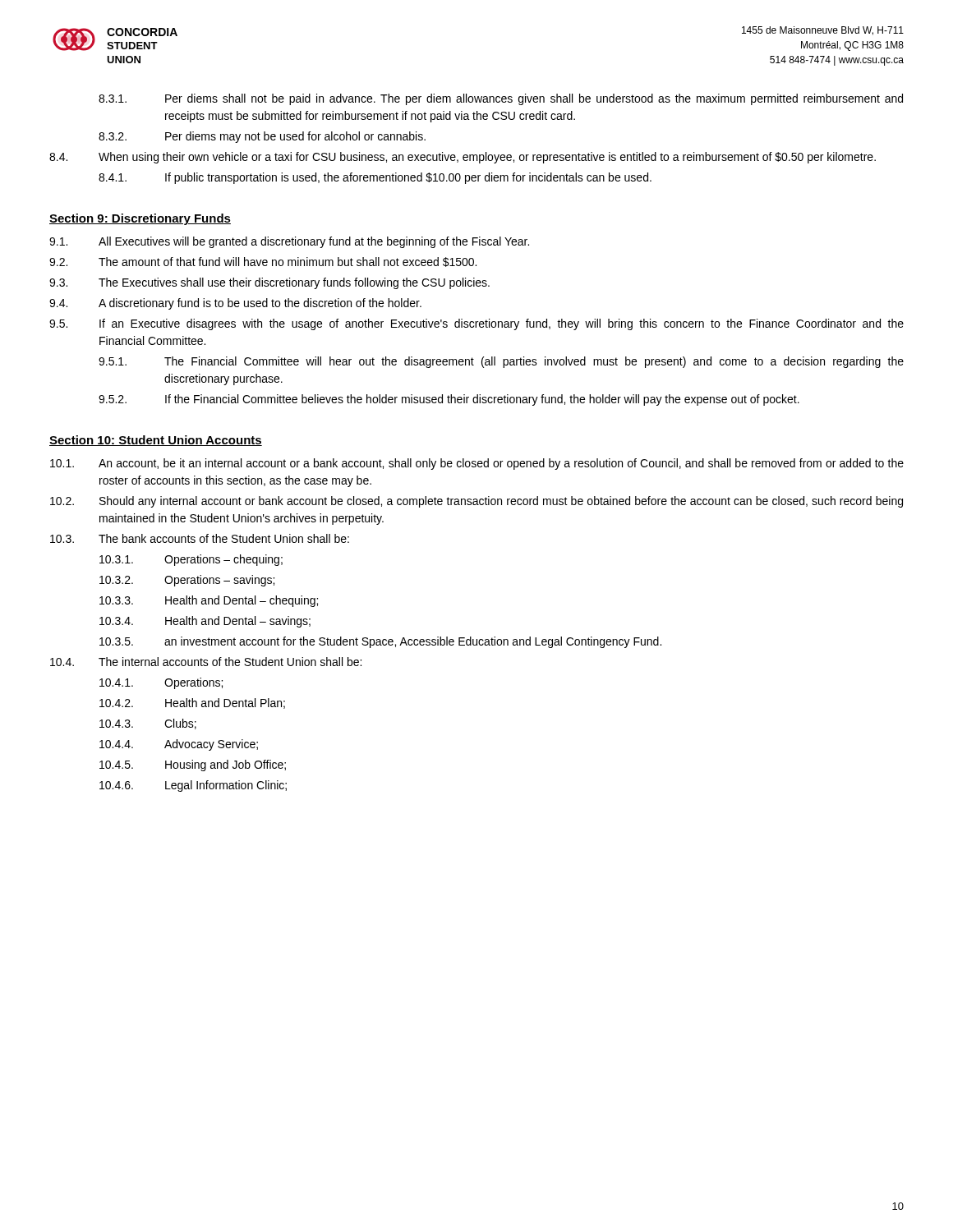The height and width of the screenshot is (1232, 953).
Task: Point to the block beginning "10.2. Should any internal account or"
Action: click(x=476, y=510)
